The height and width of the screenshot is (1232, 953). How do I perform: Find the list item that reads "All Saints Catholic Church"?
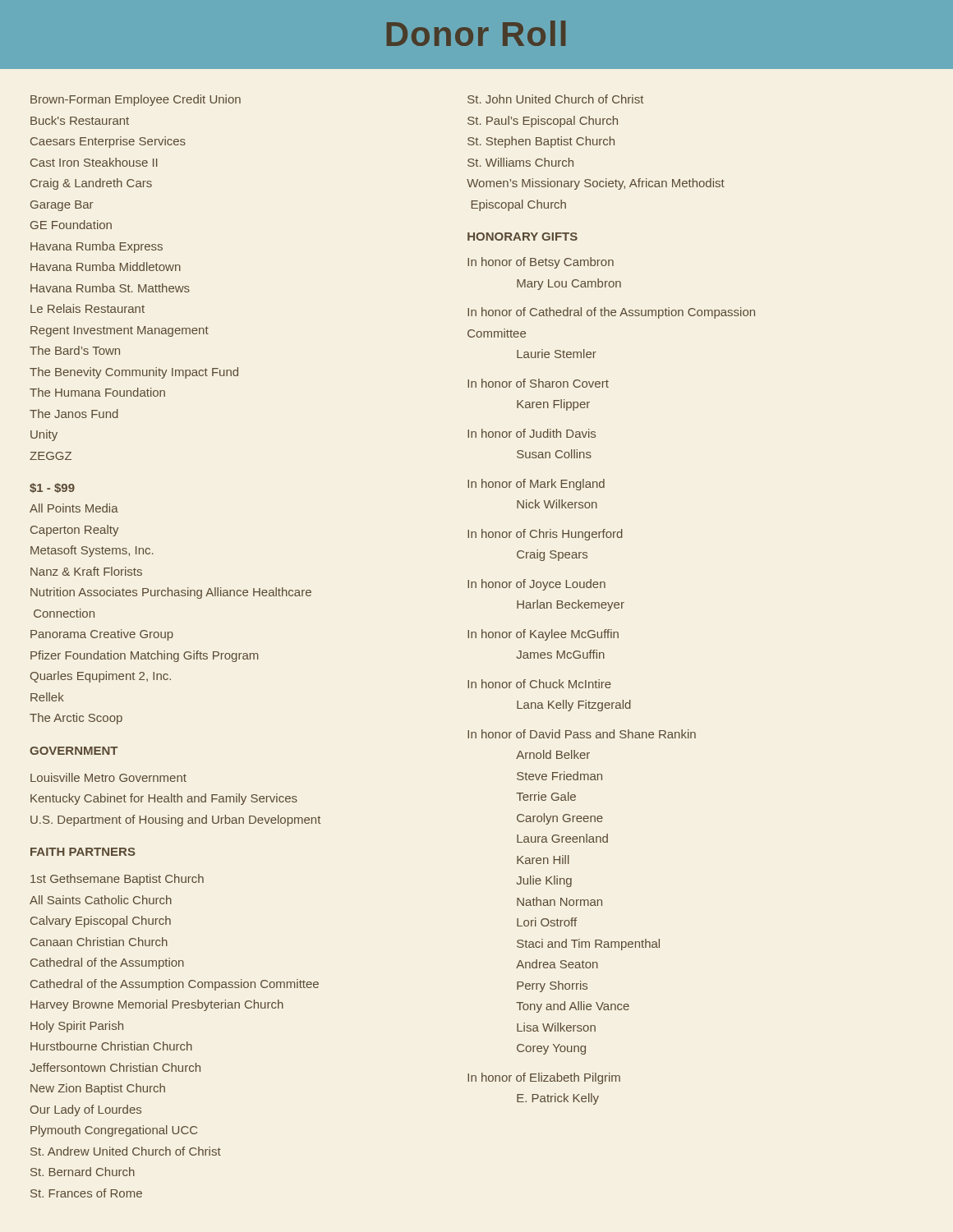tap(101, 899)
